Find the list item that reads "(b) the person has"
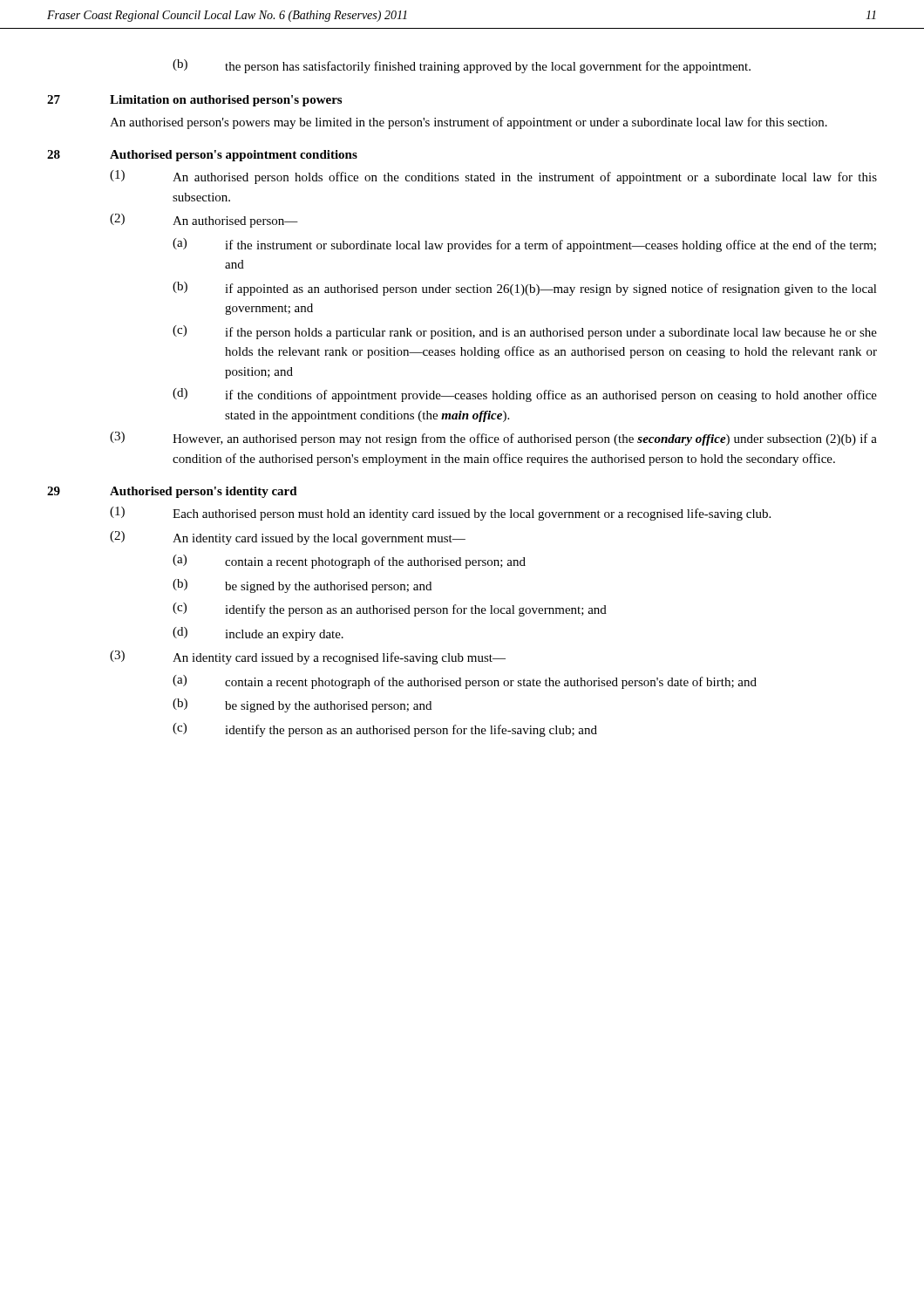The height and width of the screenshot is (1308, 924). [x=525, y=66]
